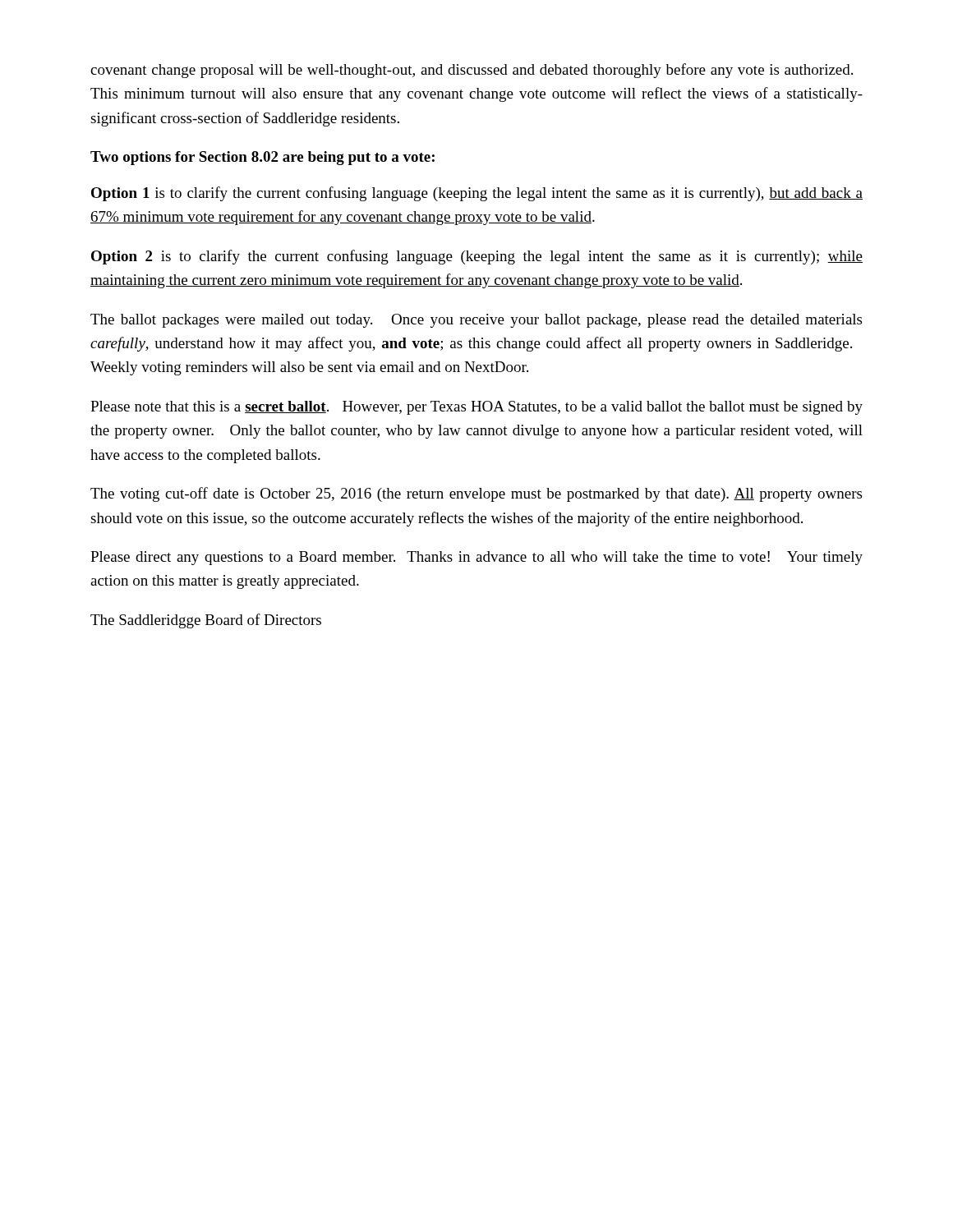
Task: Click on the region starting "Two options for"
Action: click(x=263, y=157)
